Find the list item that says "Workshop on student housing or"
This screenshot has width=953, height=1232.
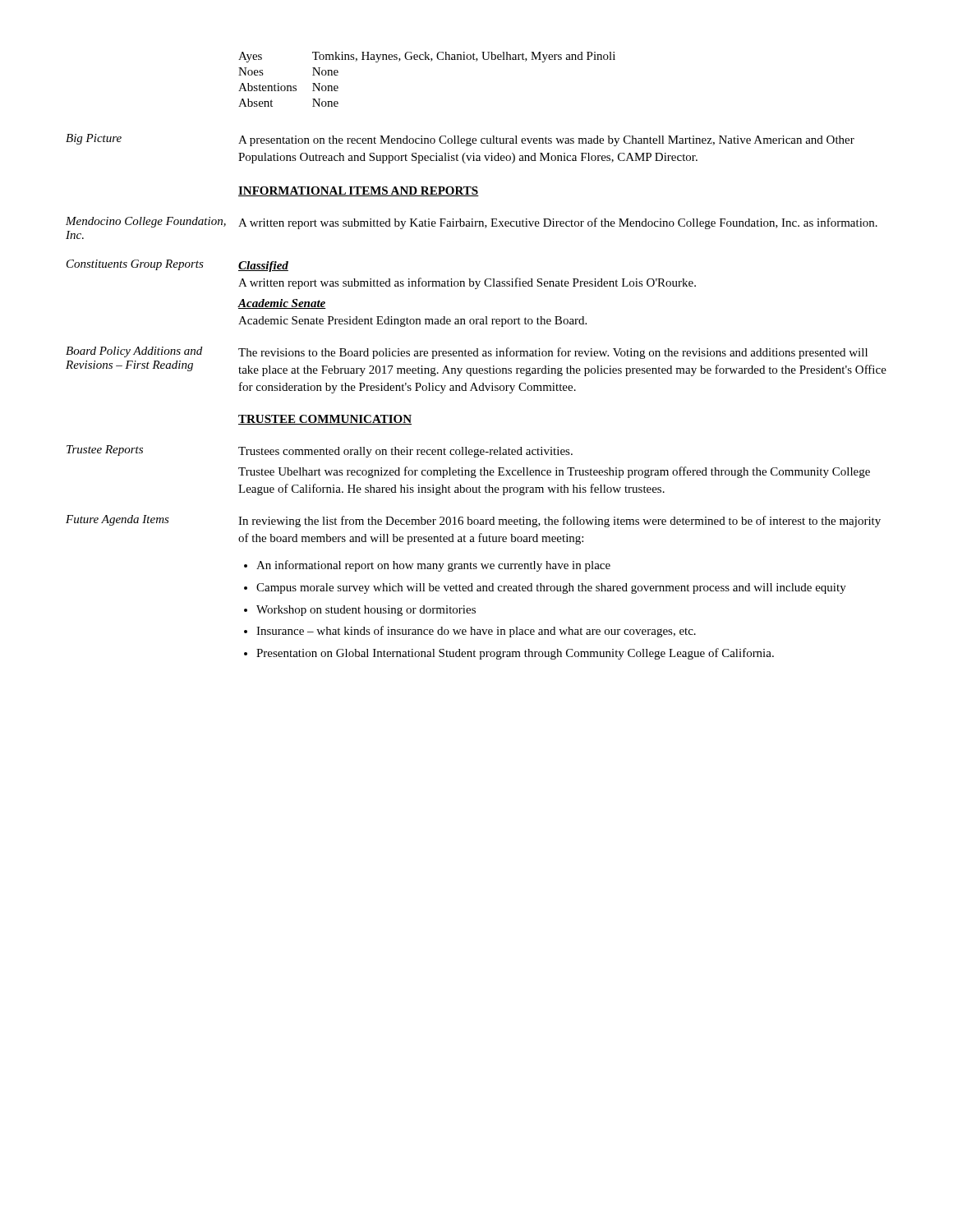coord(366,609)
